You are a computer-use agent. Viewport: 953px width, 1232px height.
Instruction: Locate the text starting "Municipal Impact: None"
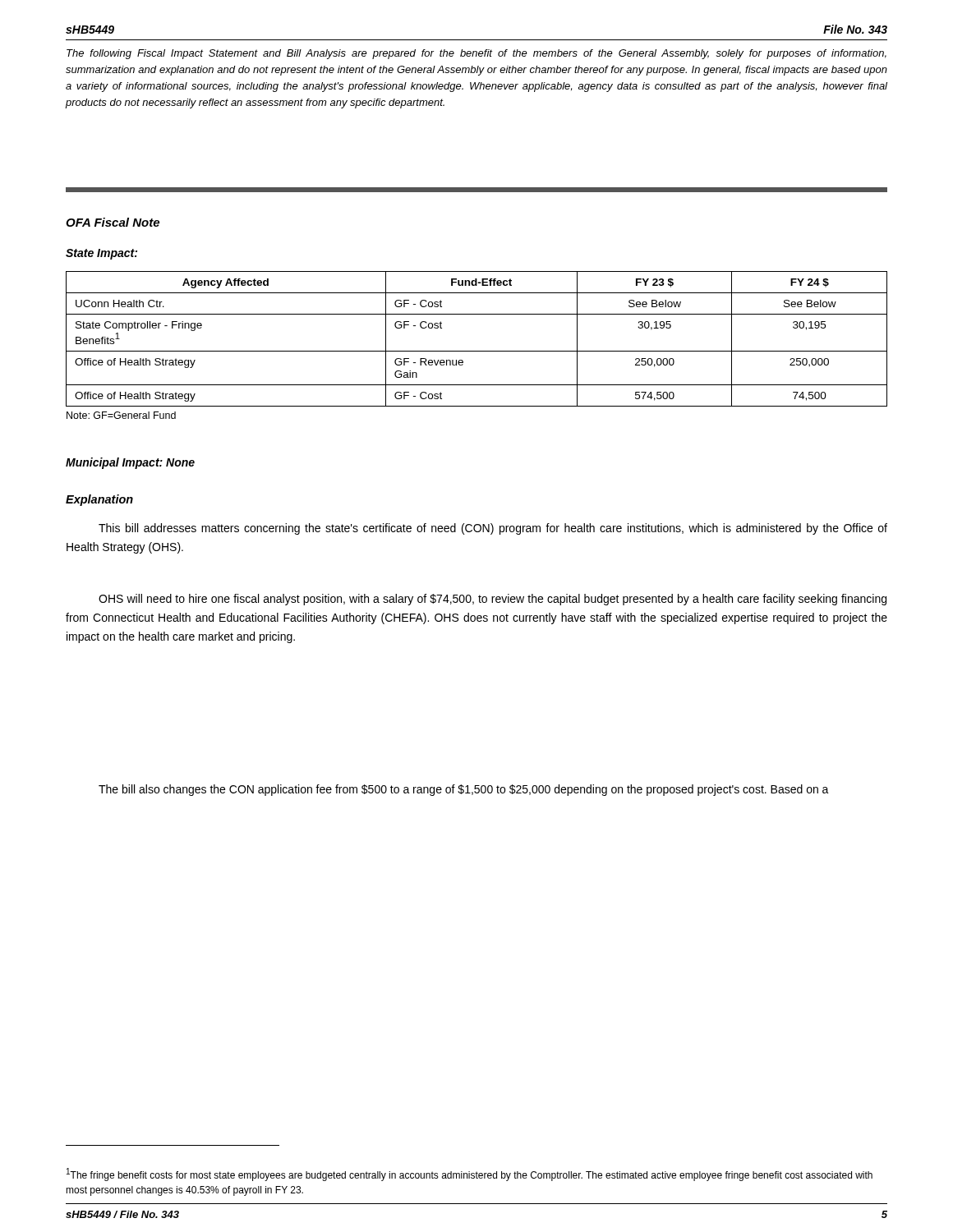130,462
